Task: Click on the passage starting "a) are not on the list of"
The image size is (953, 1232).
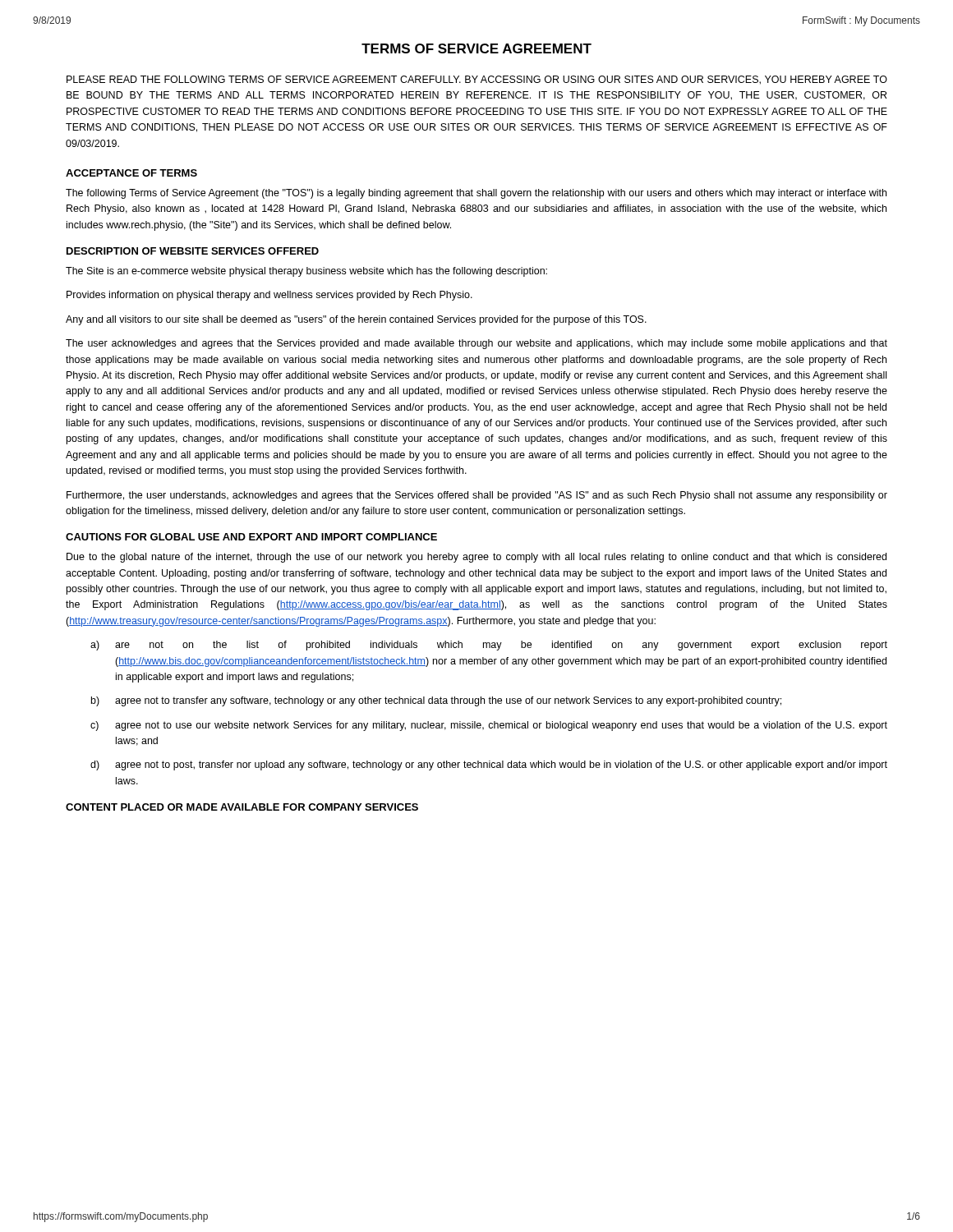Action: pyautogui.click(x=489, y=661)
